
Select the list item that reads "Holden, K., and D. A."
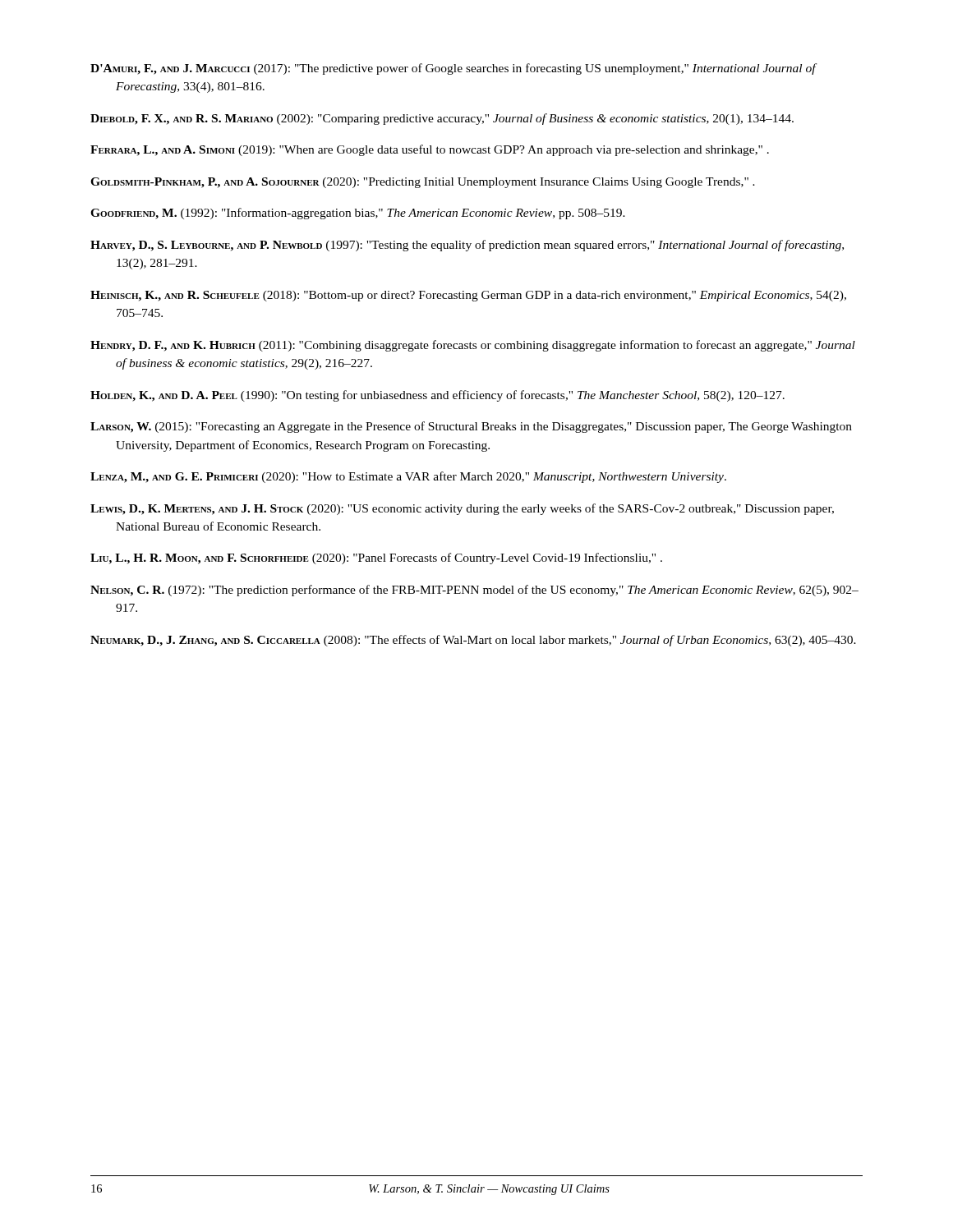438,394
